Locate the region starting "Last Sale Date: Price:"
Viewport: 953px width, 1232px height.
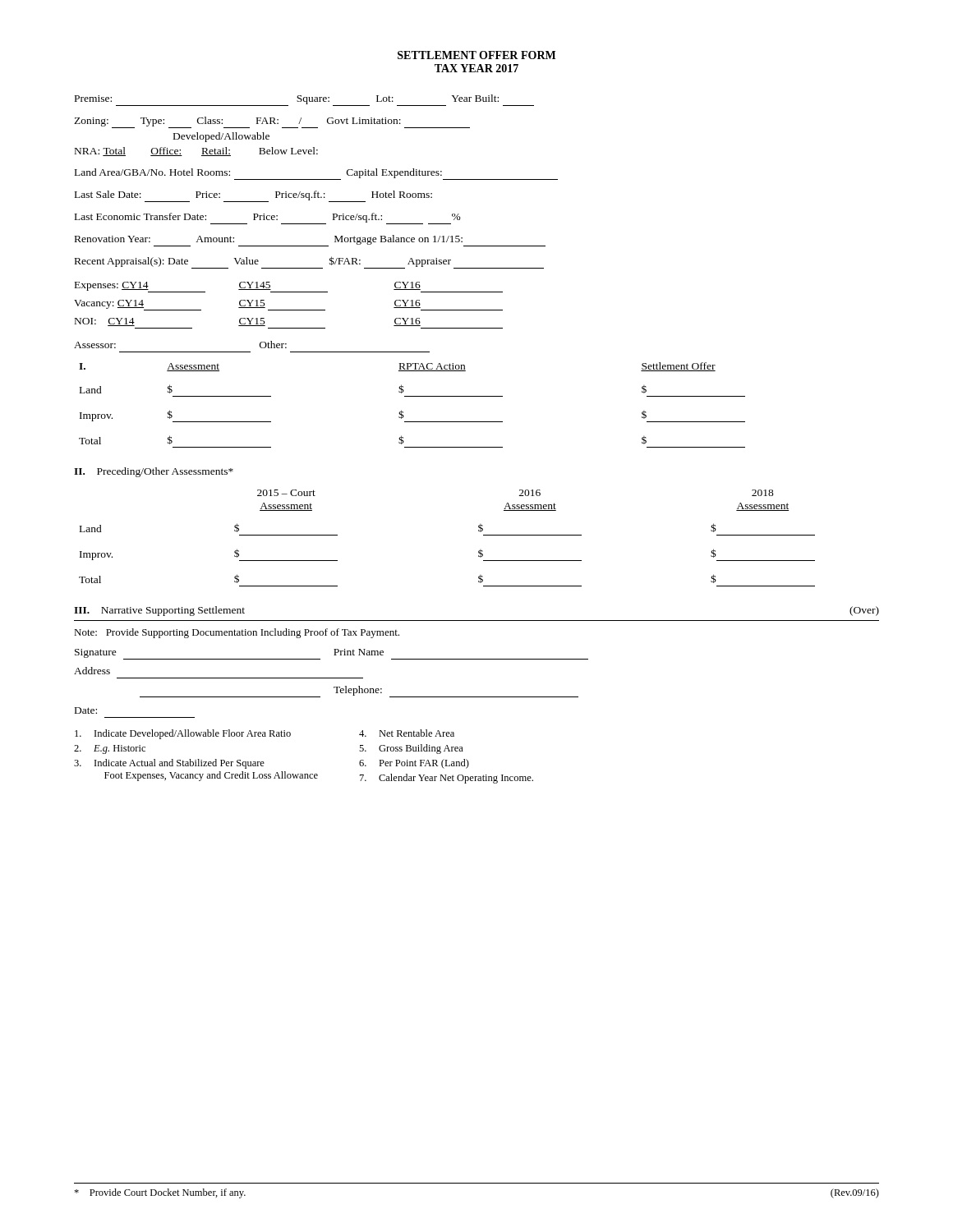point(253,195)
